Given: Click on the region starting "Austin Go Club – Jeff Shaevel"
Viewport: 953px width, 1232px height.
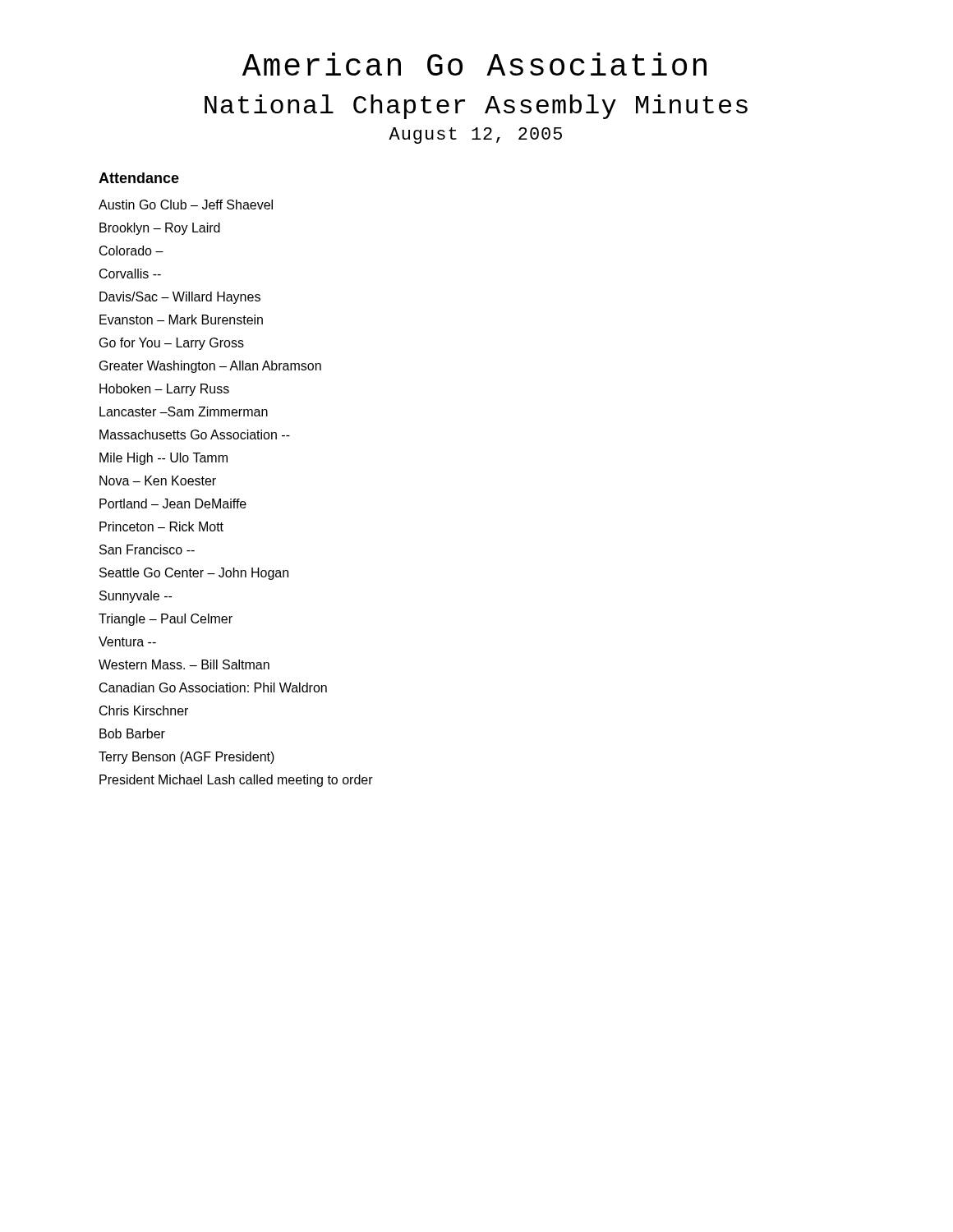Looking at the screenshot, I should tap(186, 205).
